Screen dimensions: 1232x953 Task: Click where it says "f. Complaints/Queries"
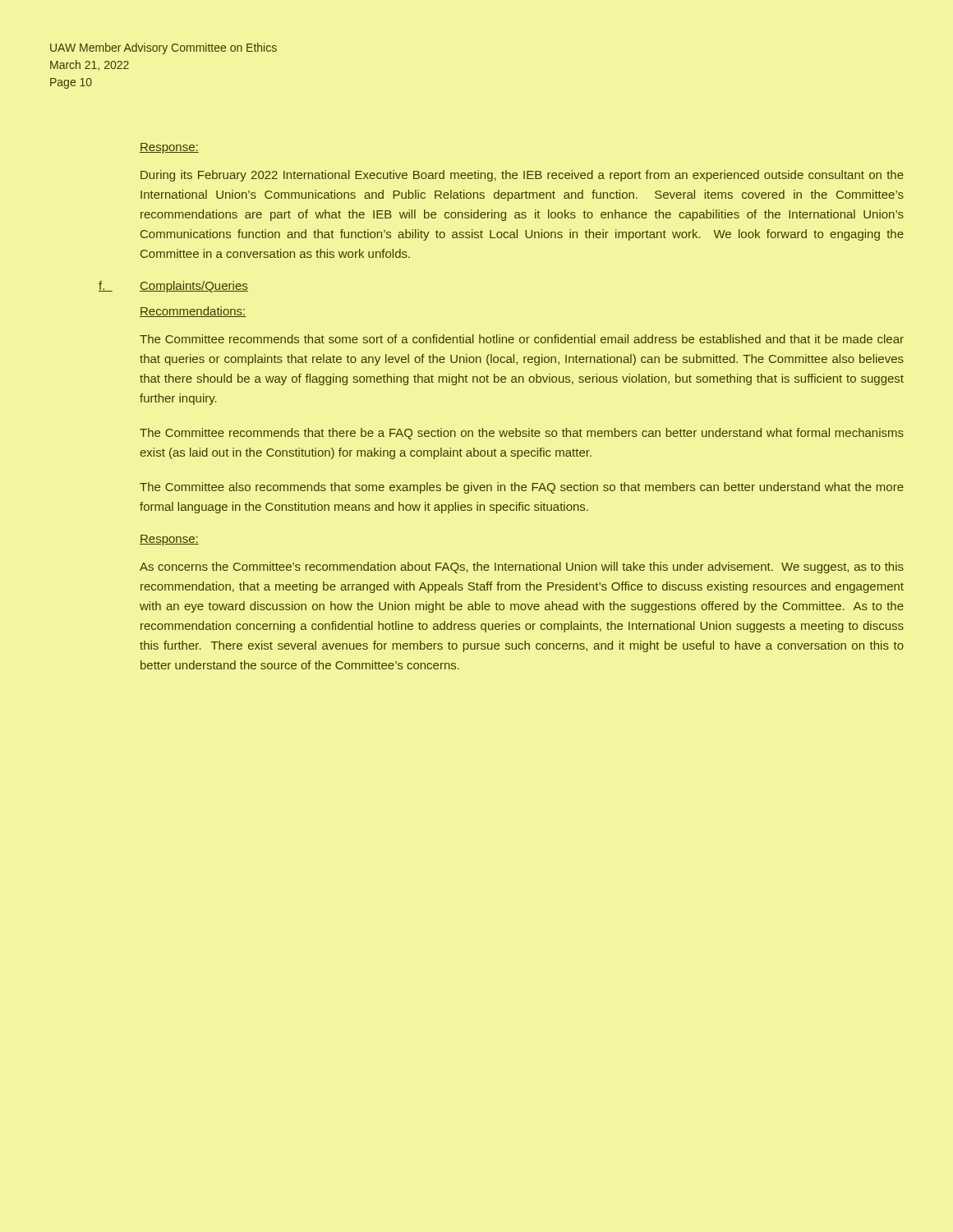pos(173,285)
